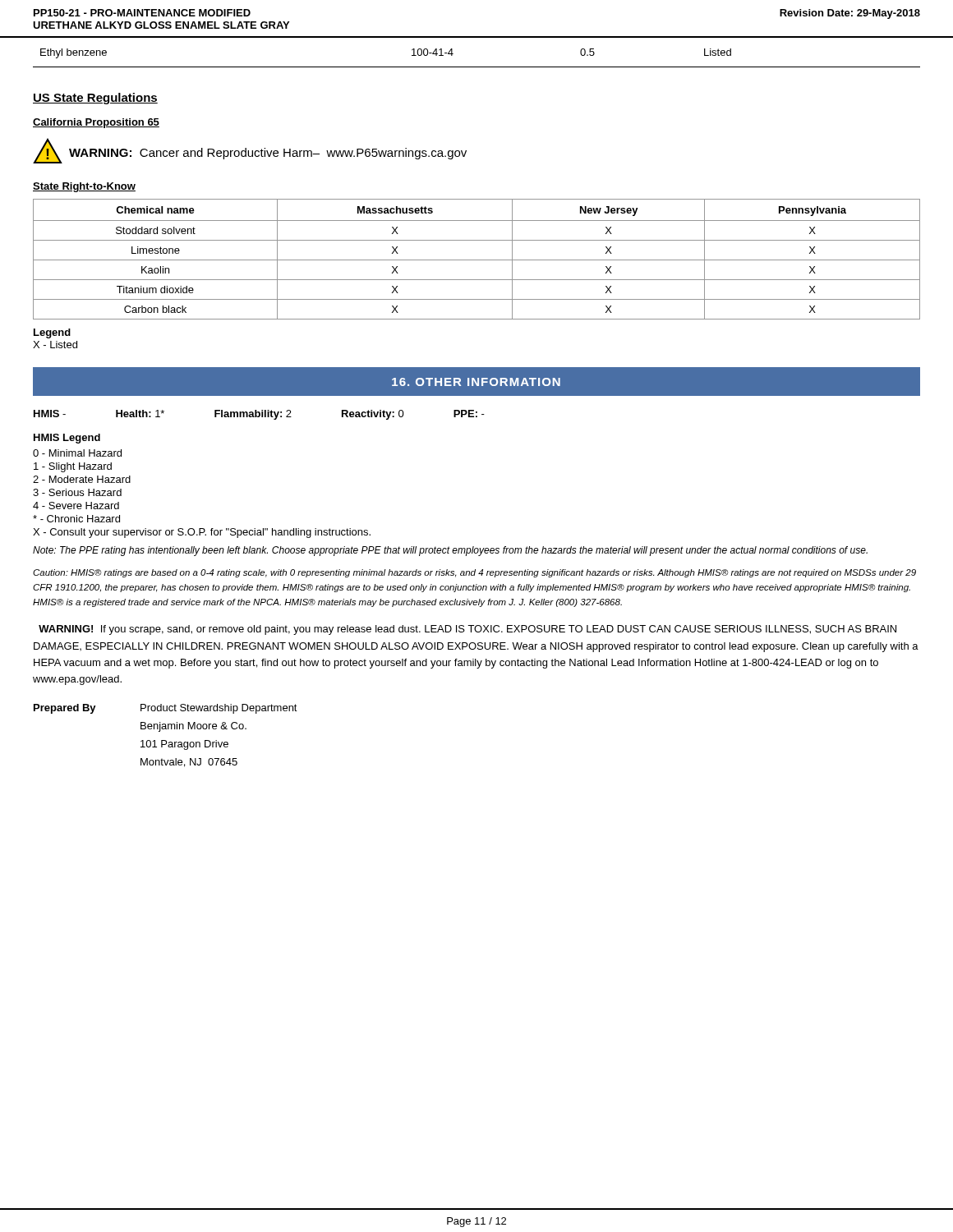
Task: Locate the list item with the text "0 - Minimal Hazard"
Action: tap(78, 453)
